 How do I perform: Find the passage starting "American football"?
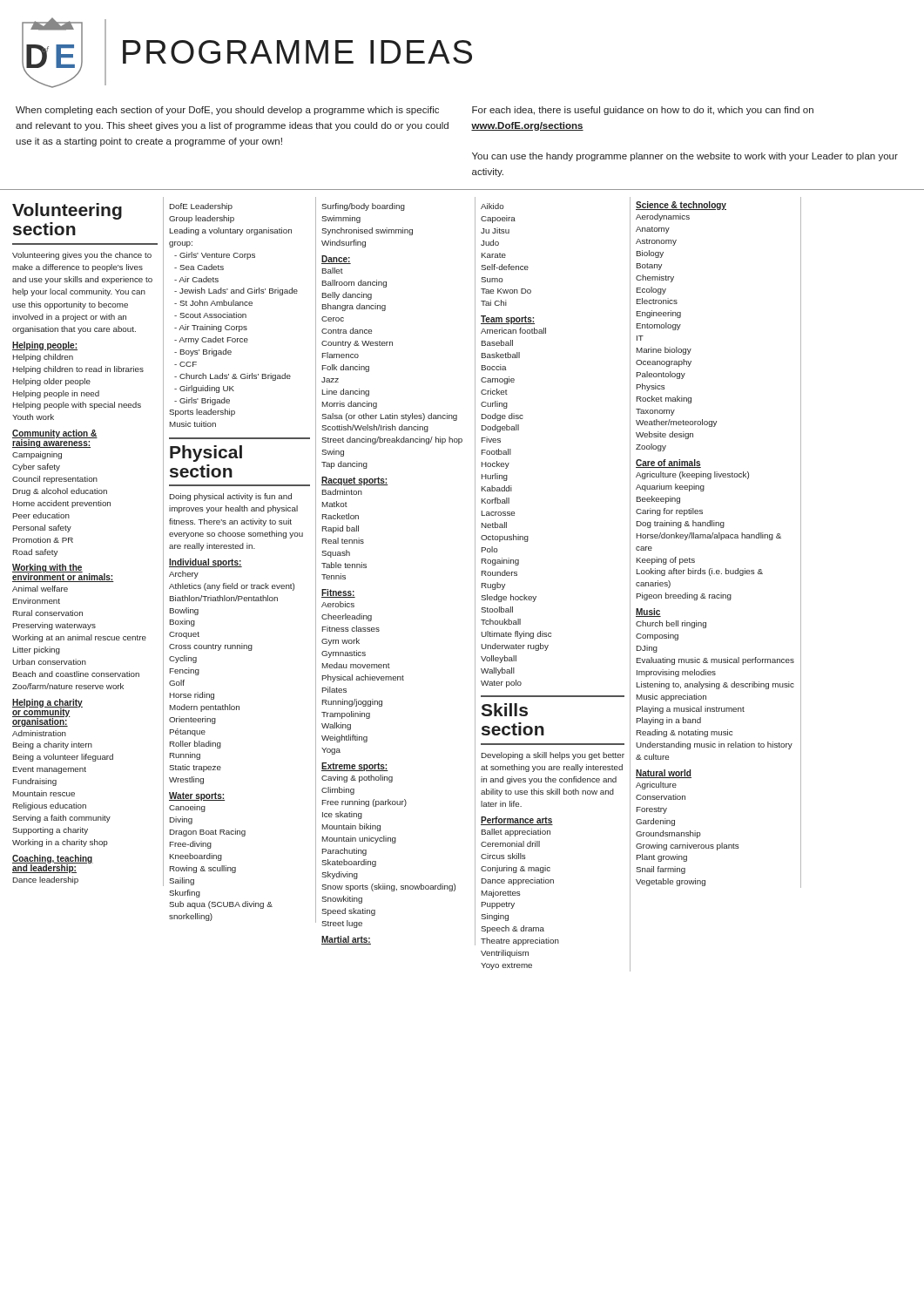point(514,331)
